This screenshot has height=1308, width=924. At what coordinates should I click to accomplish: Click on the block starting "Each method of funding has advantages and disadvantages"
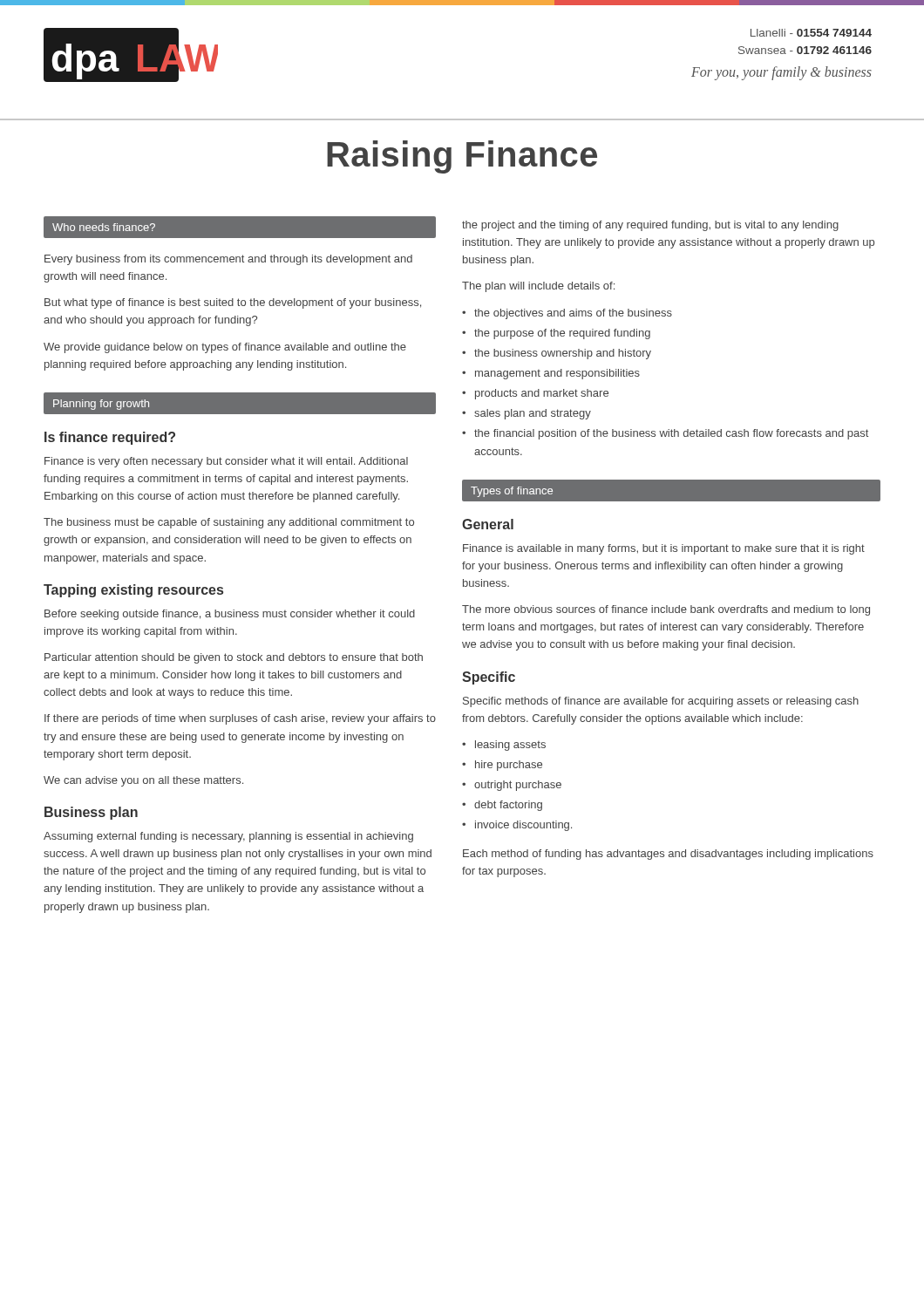668,862
